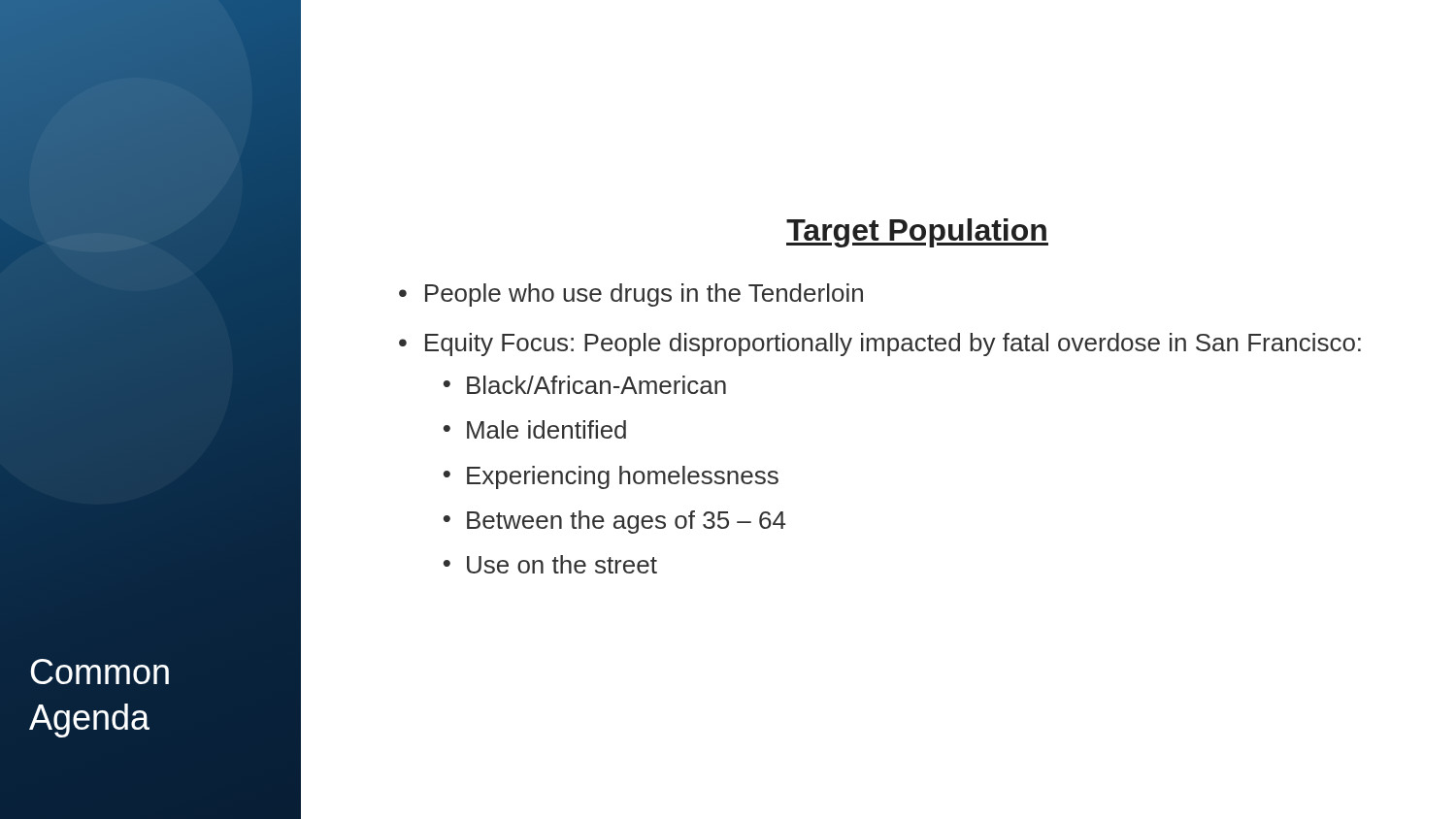
Task: Locate the list item containing "Experiencing homelessness"
Action: (x=623, y=477)
